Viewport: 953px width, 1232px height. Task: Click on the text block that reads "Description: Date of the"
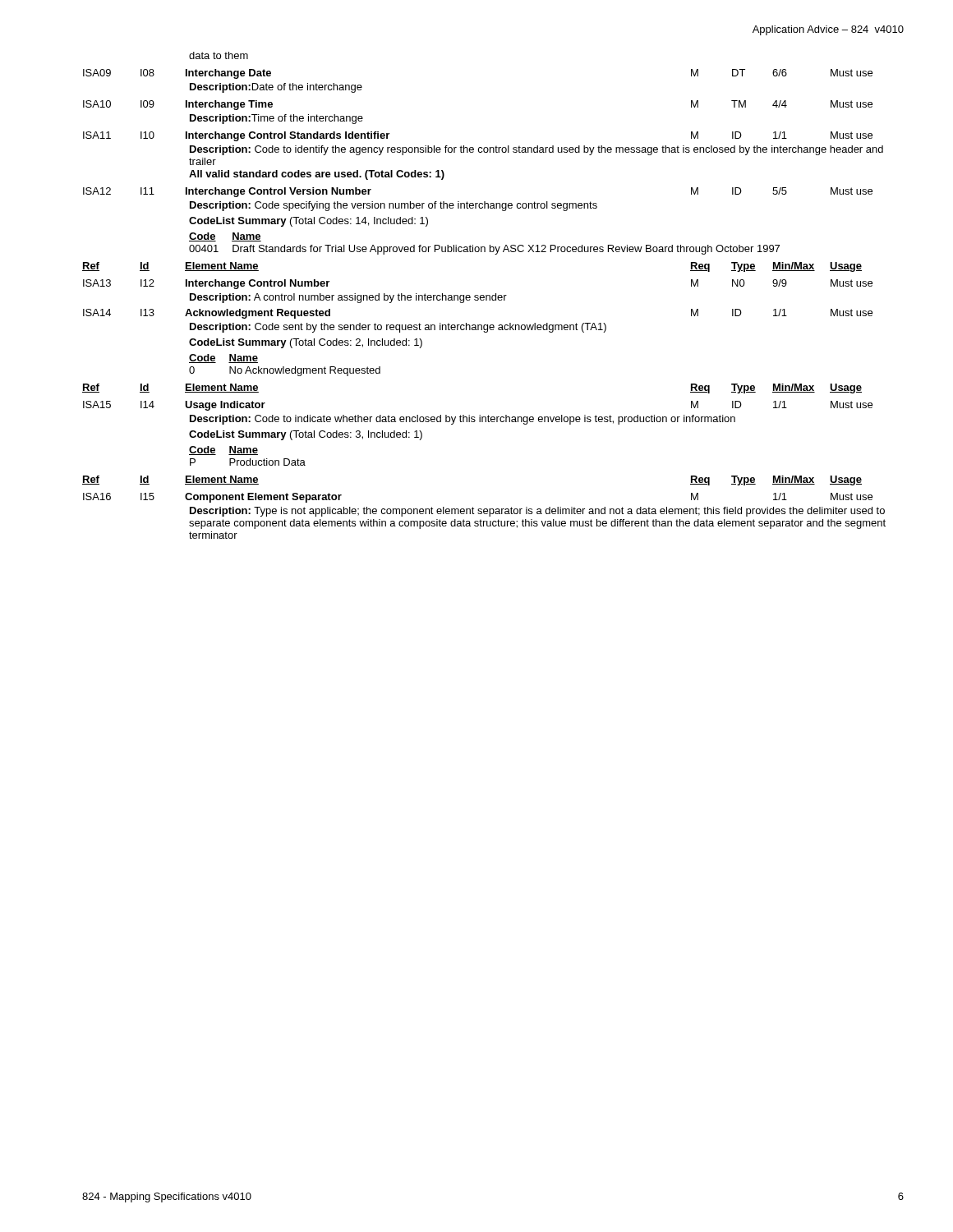pos(276,87)
